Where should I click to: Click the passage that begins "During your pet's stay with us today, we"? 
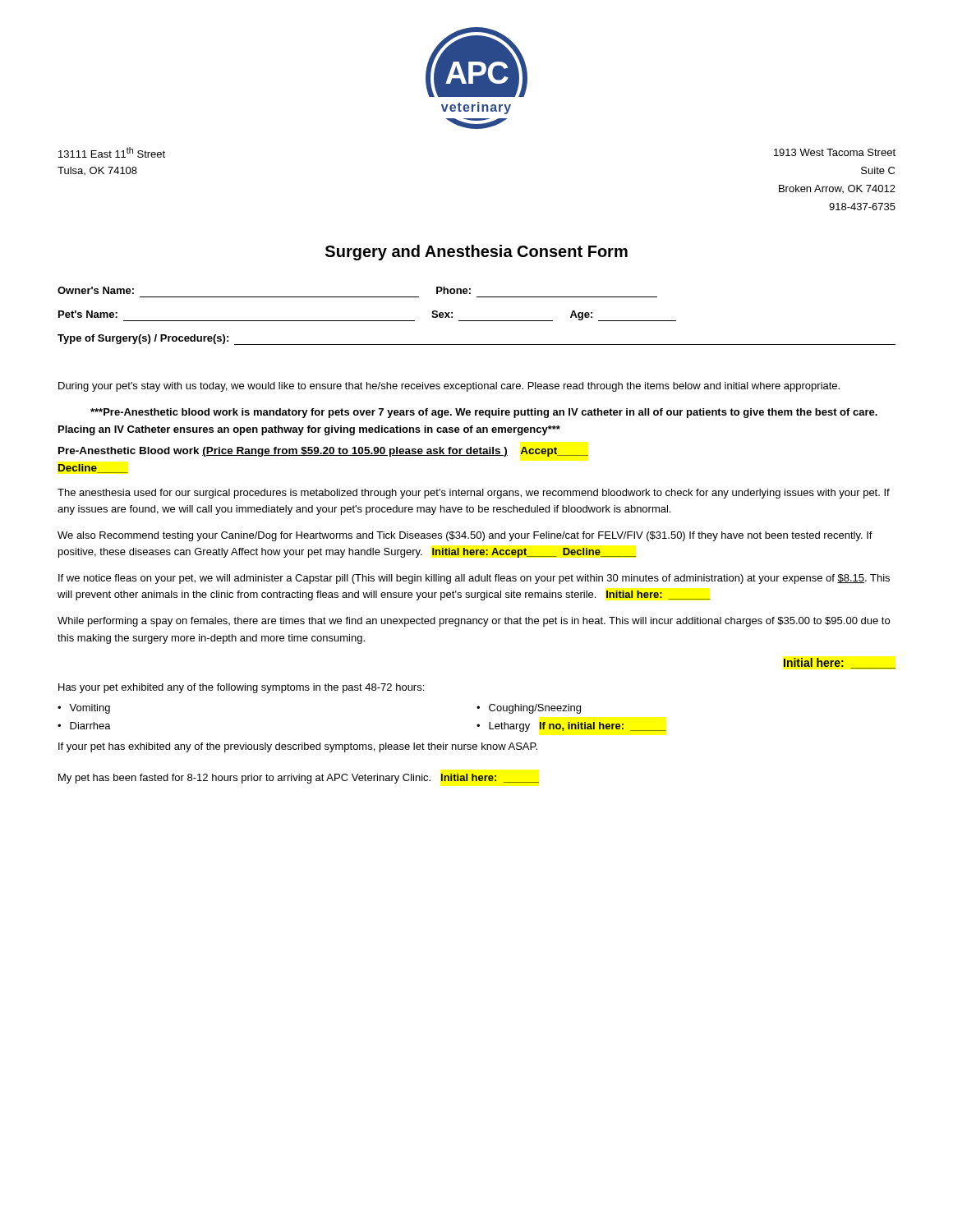coord(449,386)
